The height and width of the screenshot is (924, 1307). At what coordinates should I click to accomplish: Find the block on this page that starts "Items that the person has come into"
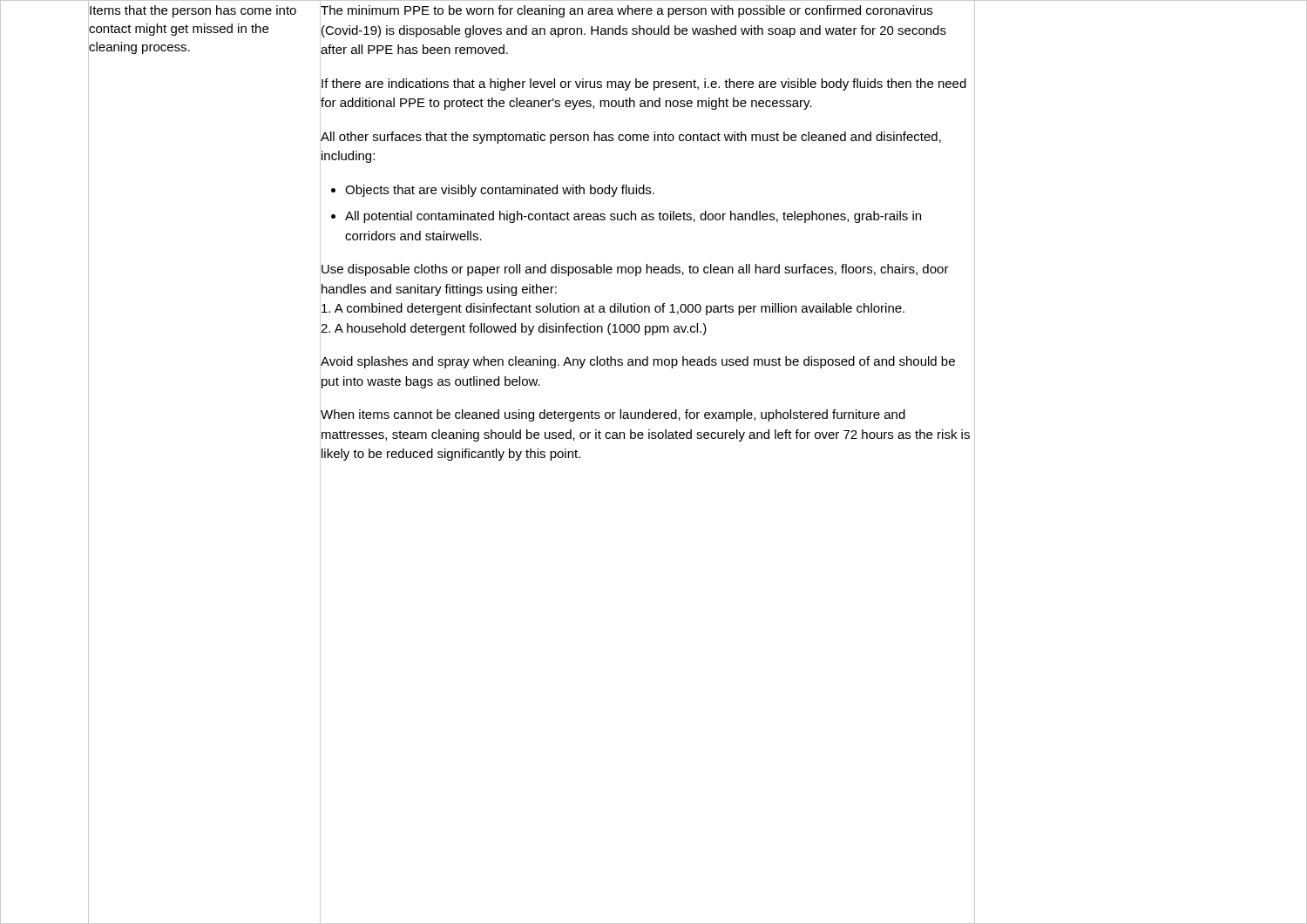[193, 28]
